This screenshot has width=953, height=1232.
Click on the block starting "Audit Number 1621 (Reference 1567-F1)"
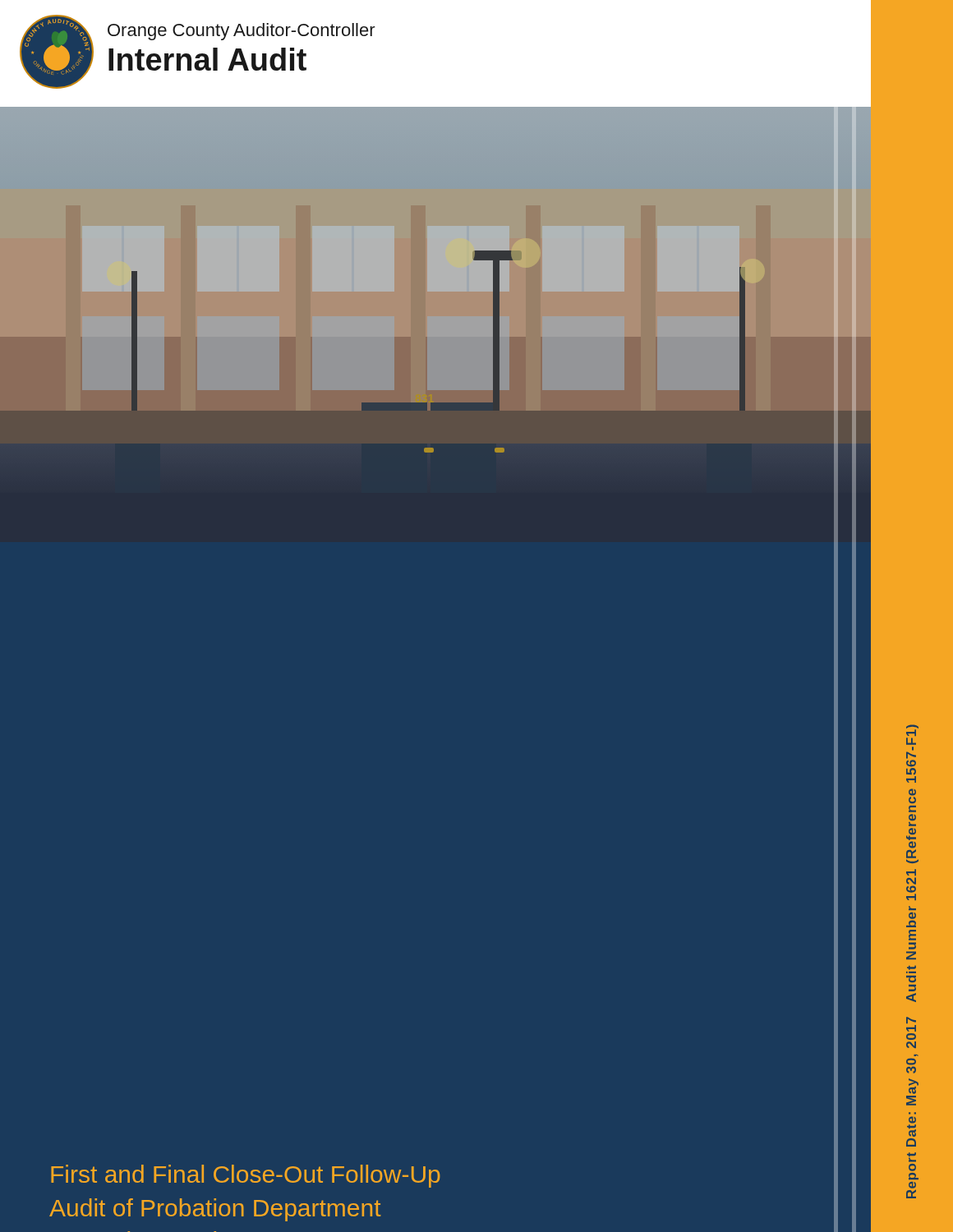912,863
